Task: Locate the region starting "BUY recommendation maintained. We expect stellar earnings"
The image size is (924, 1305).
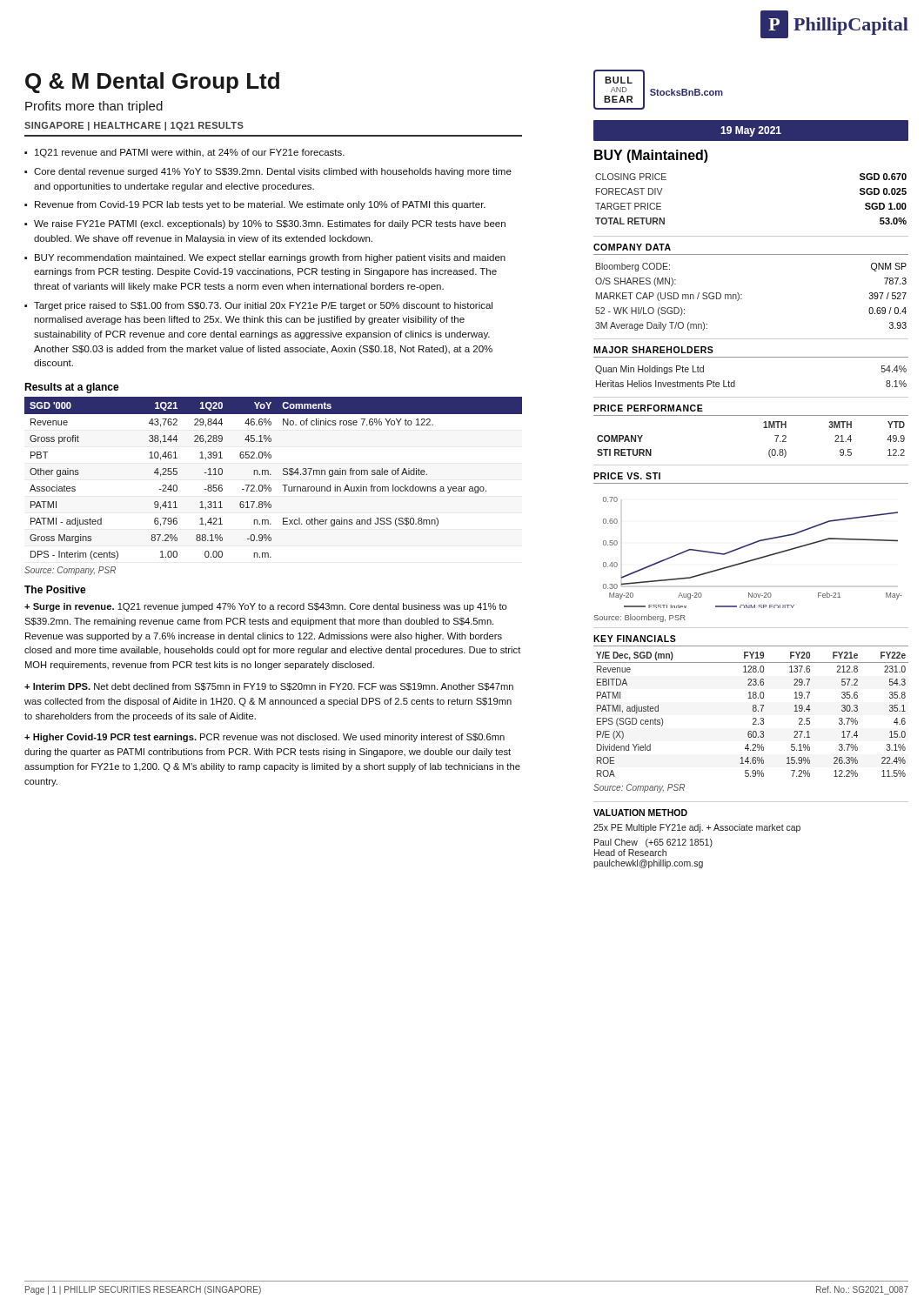Action: click(270, 272)
